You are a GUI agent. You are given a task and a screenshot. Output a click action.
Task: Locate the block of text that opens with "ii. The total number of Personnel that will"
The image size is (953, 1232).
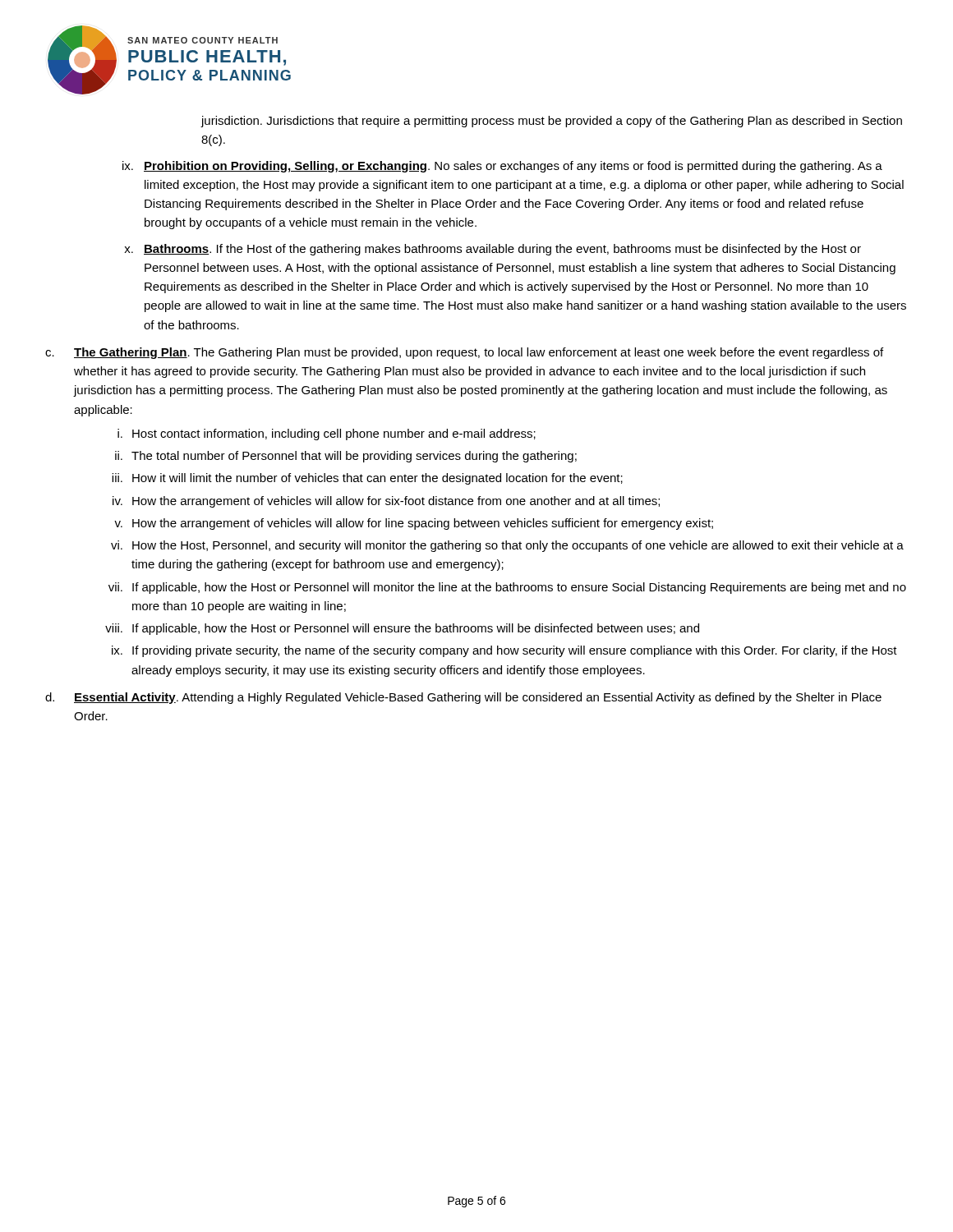tap(499, 456)
